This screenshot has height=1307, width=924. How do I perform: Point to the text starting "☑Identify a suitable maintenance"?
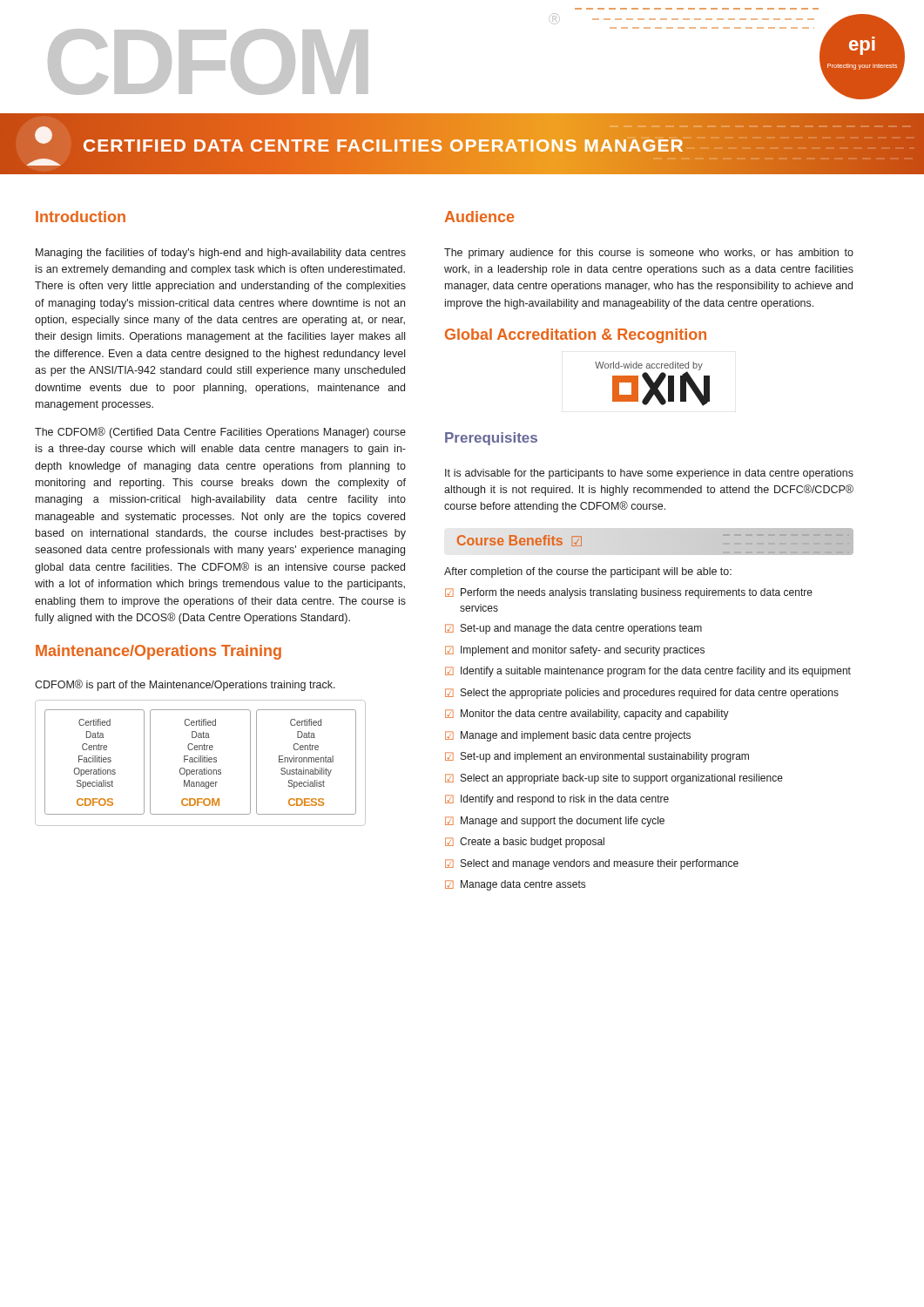(x=649, y=672)
